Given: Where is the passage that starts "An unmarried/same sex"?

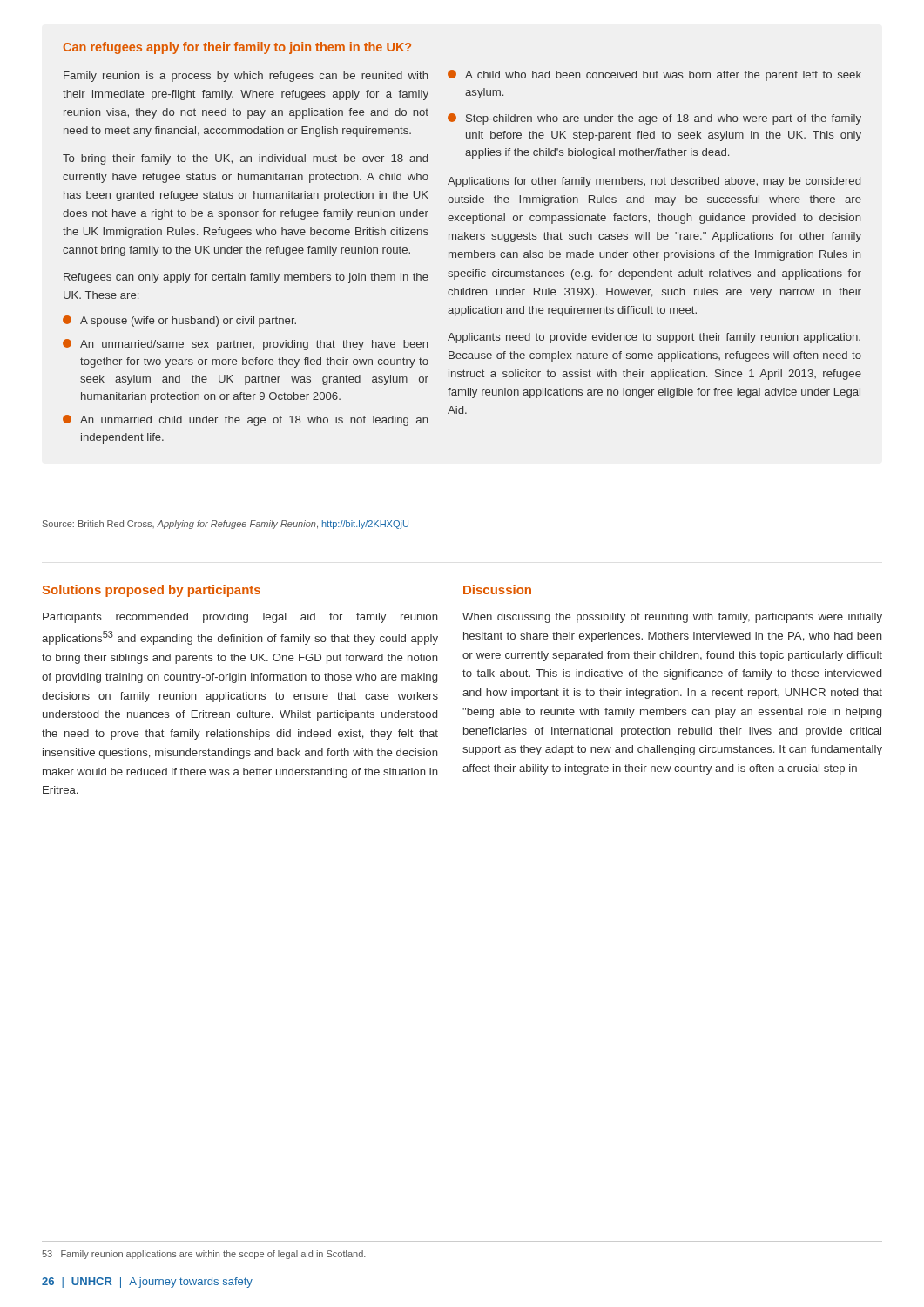Looking at the screenshot, I should 246,370.
